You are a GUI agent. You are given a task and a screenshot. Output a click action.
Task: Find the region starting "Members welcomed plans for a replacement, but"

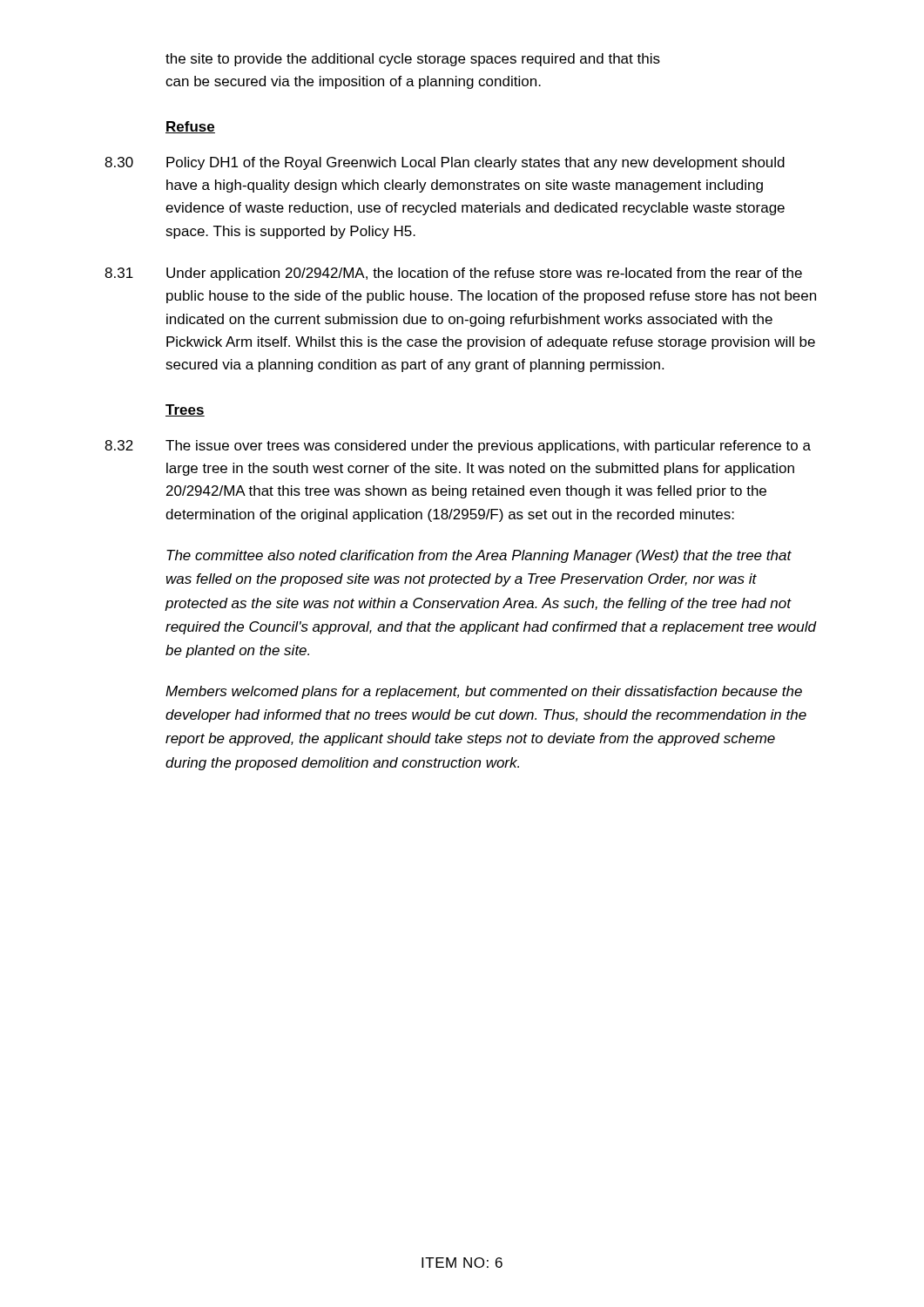point(486,727)
